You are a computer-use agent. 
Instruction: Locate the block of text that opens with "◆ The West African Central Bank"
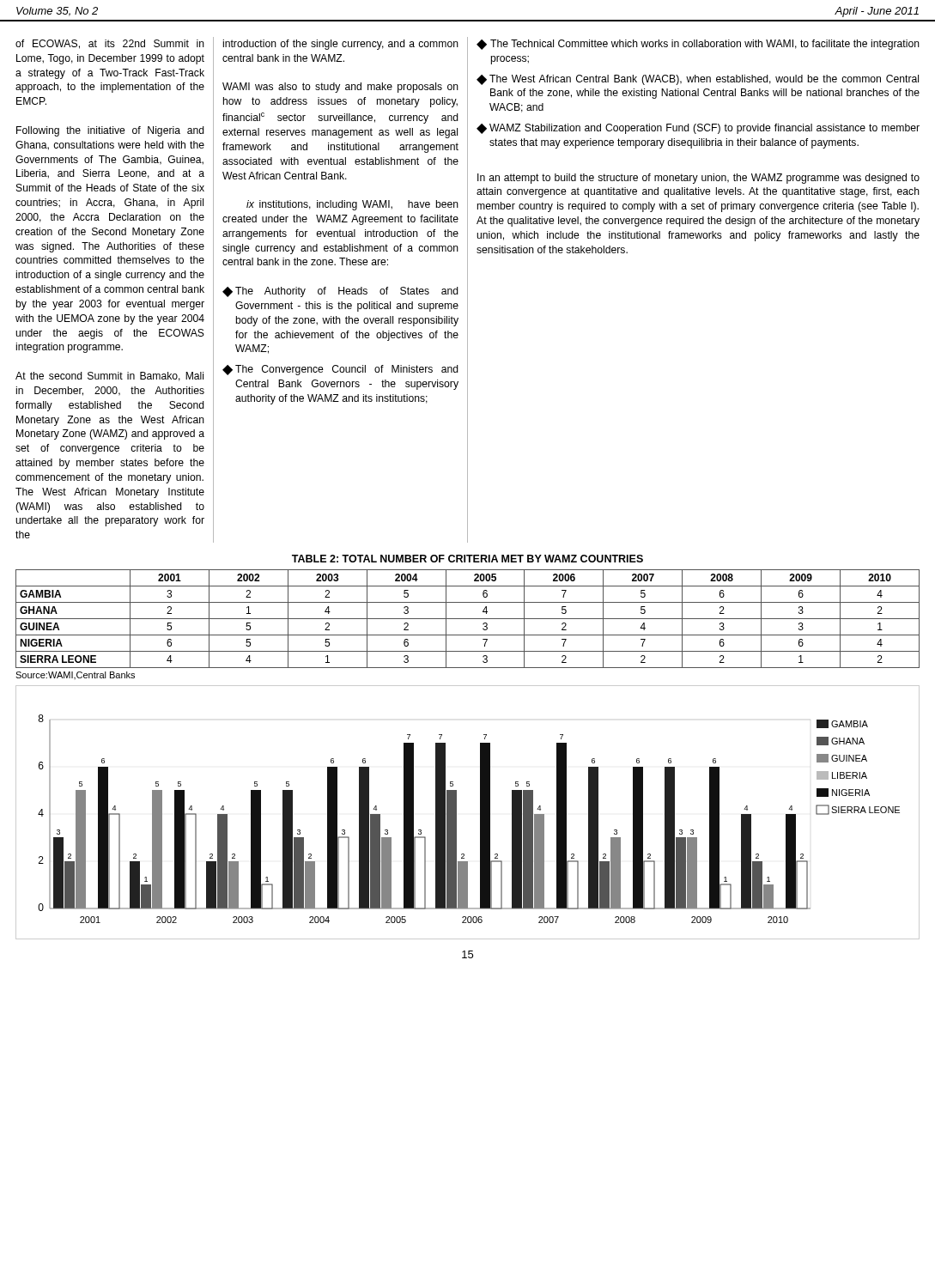(698, 94)
